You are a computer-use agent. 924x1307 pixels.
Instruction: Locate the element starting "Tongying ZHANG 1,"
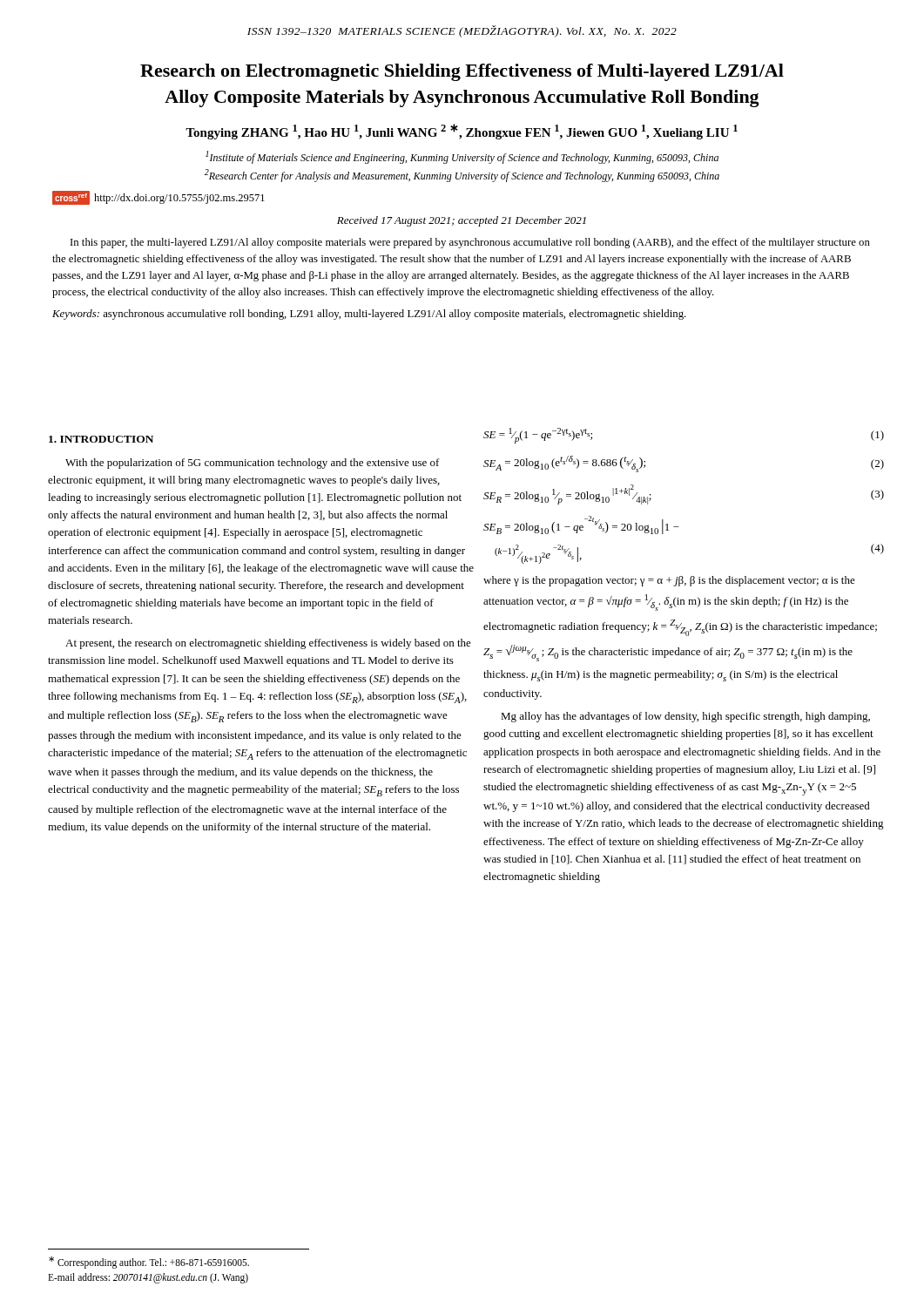(462, 131)
